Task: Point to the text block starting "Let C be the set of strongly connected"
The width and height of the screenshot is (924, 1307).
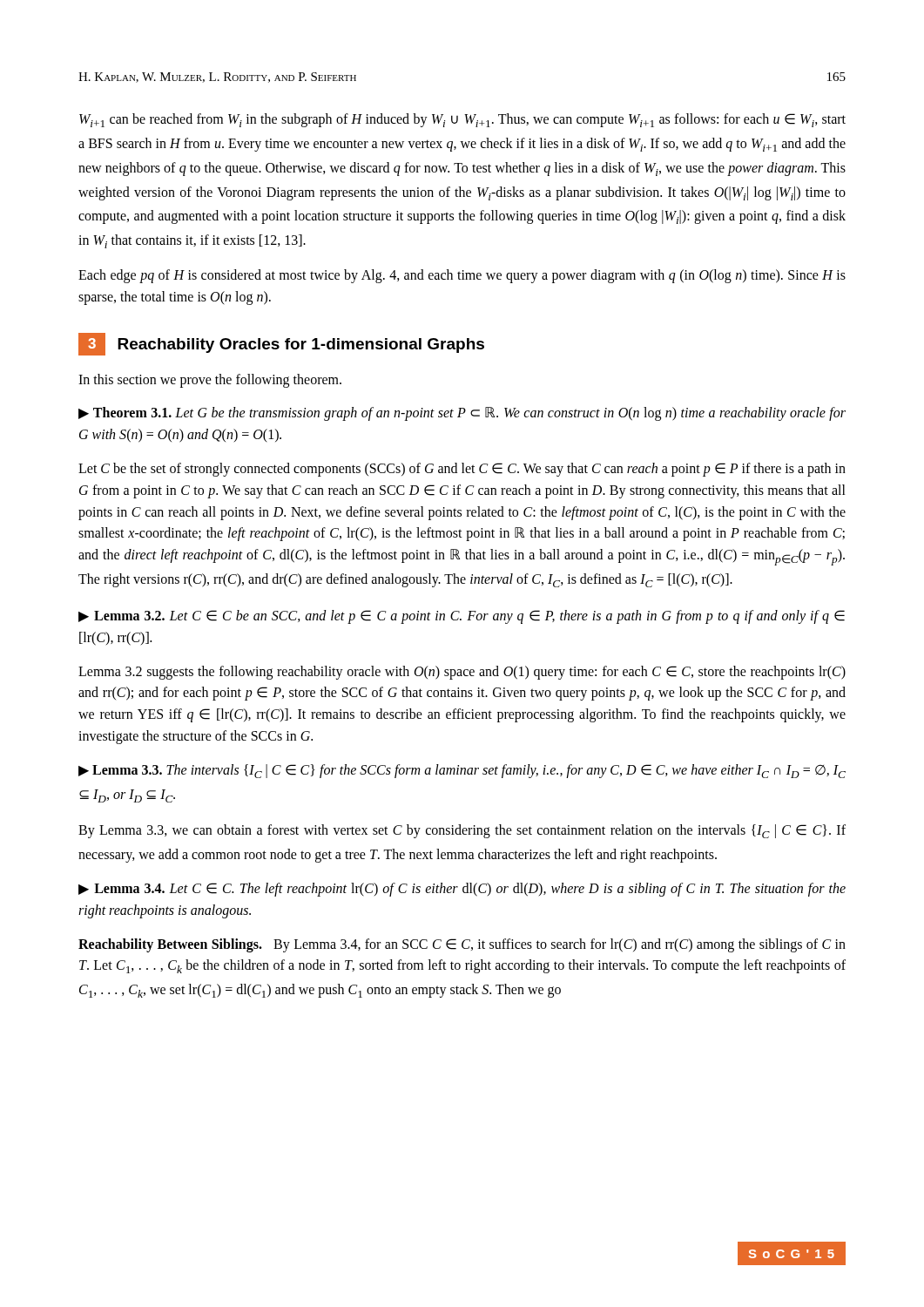Action: pyautogui.click(x=462, y=526)
